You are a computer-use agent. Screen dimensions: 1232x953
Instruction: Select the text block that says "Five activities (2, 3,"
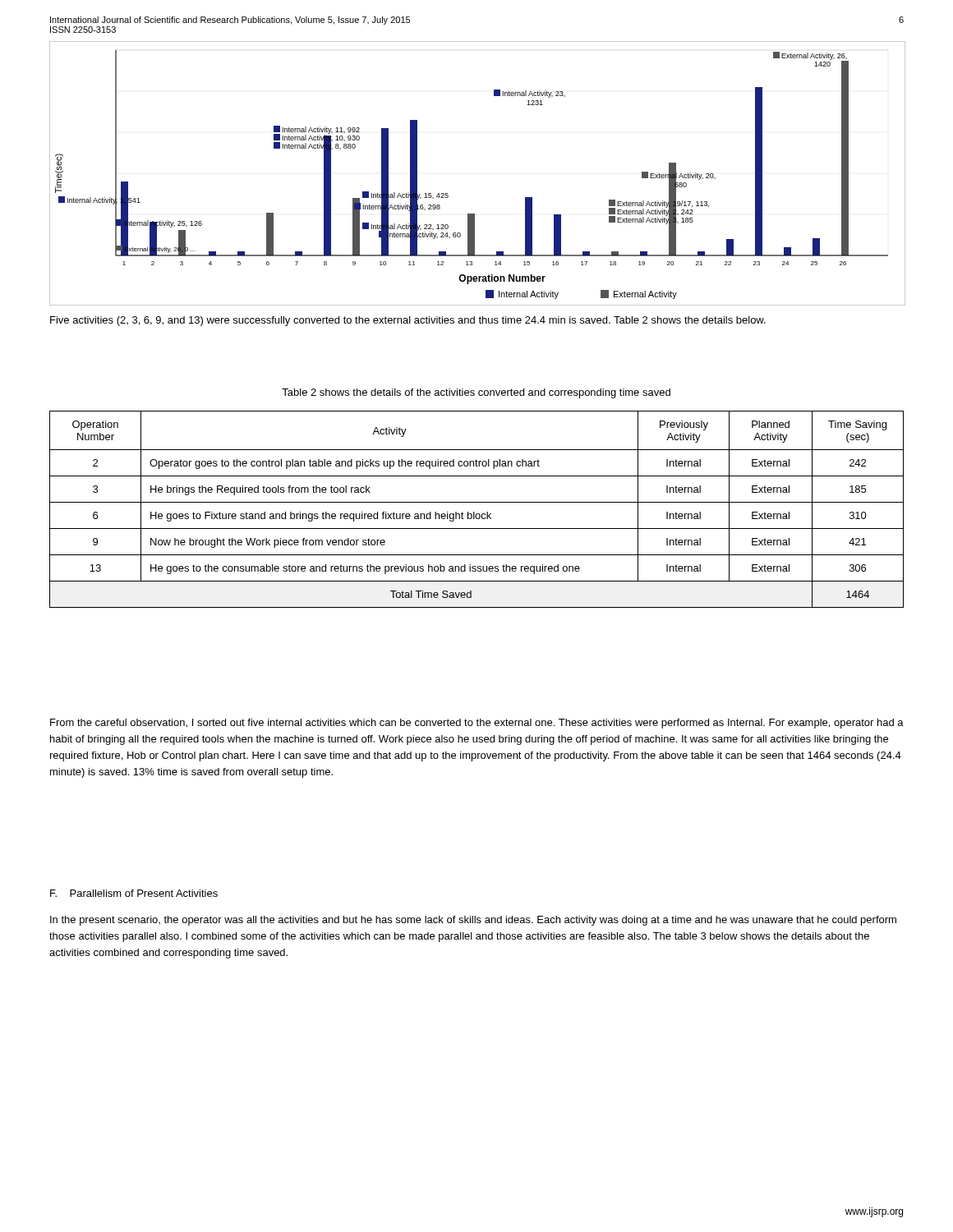pyautogui.click(x=408, y=320)
